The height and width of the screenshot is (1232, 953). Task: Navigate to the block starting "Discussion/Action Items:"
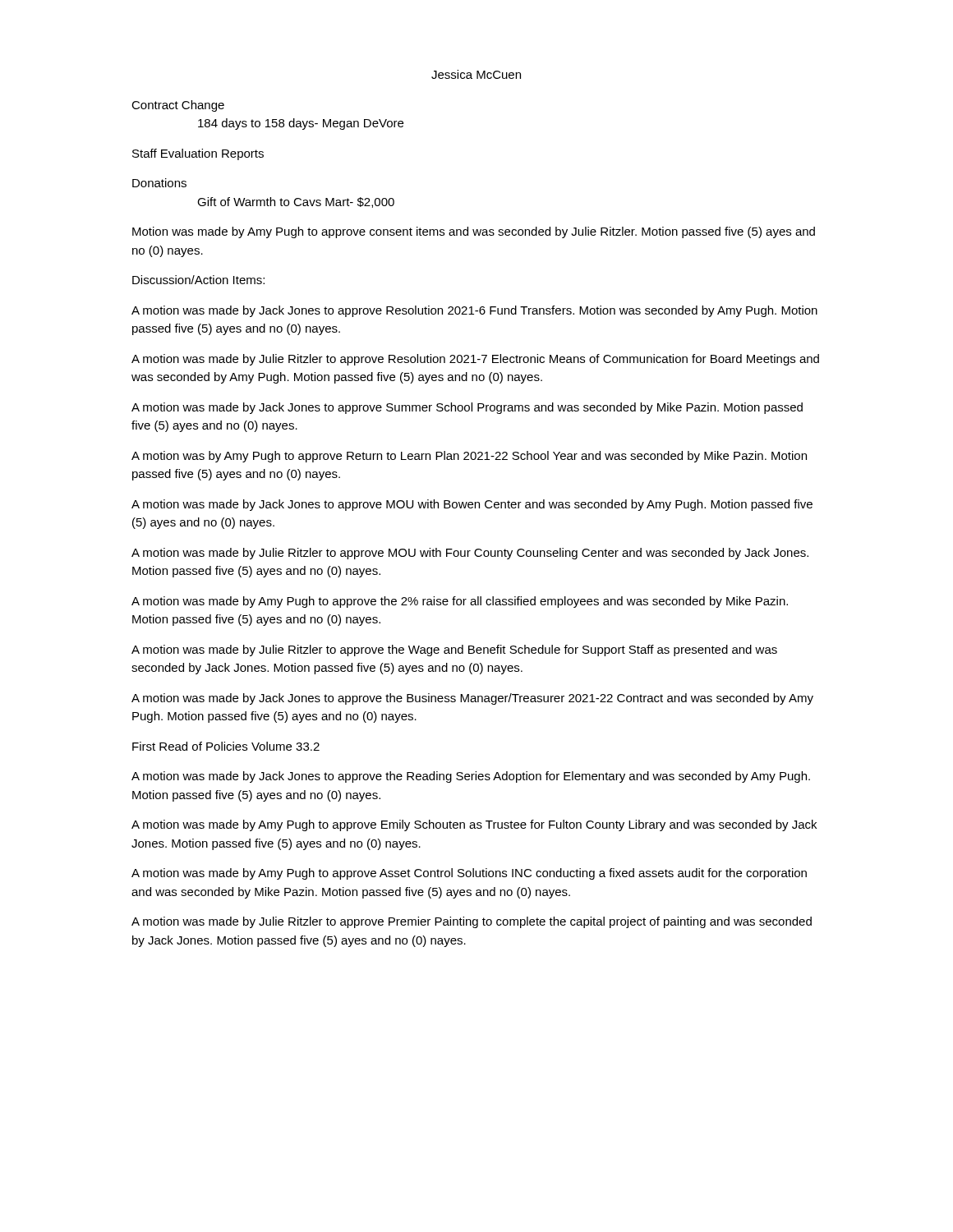pos(199,280)
